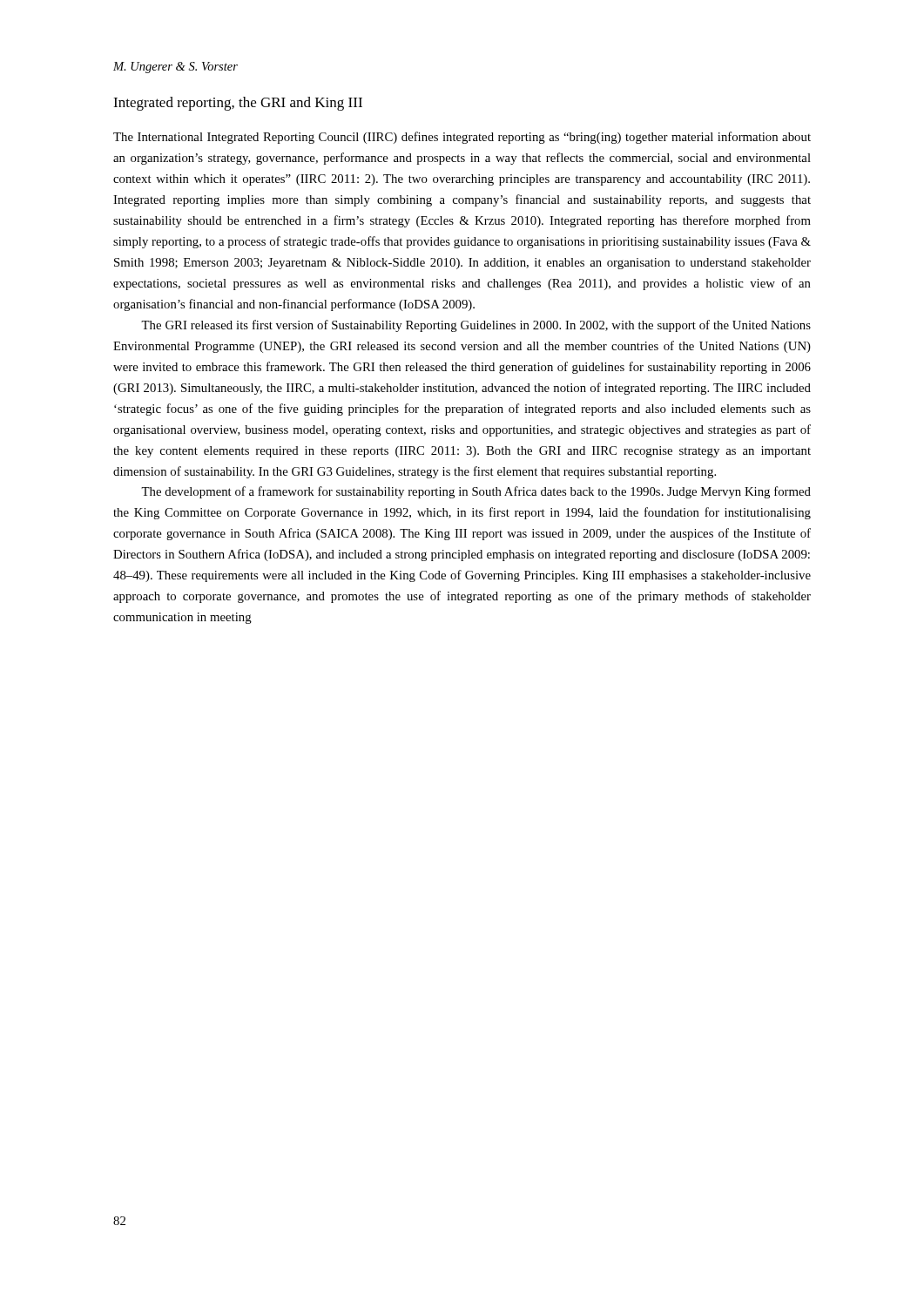Click the passage that begins "The International Integrated Reporting Council (IIRC) defines"
924x1307 pixels.
coord(462,221)
